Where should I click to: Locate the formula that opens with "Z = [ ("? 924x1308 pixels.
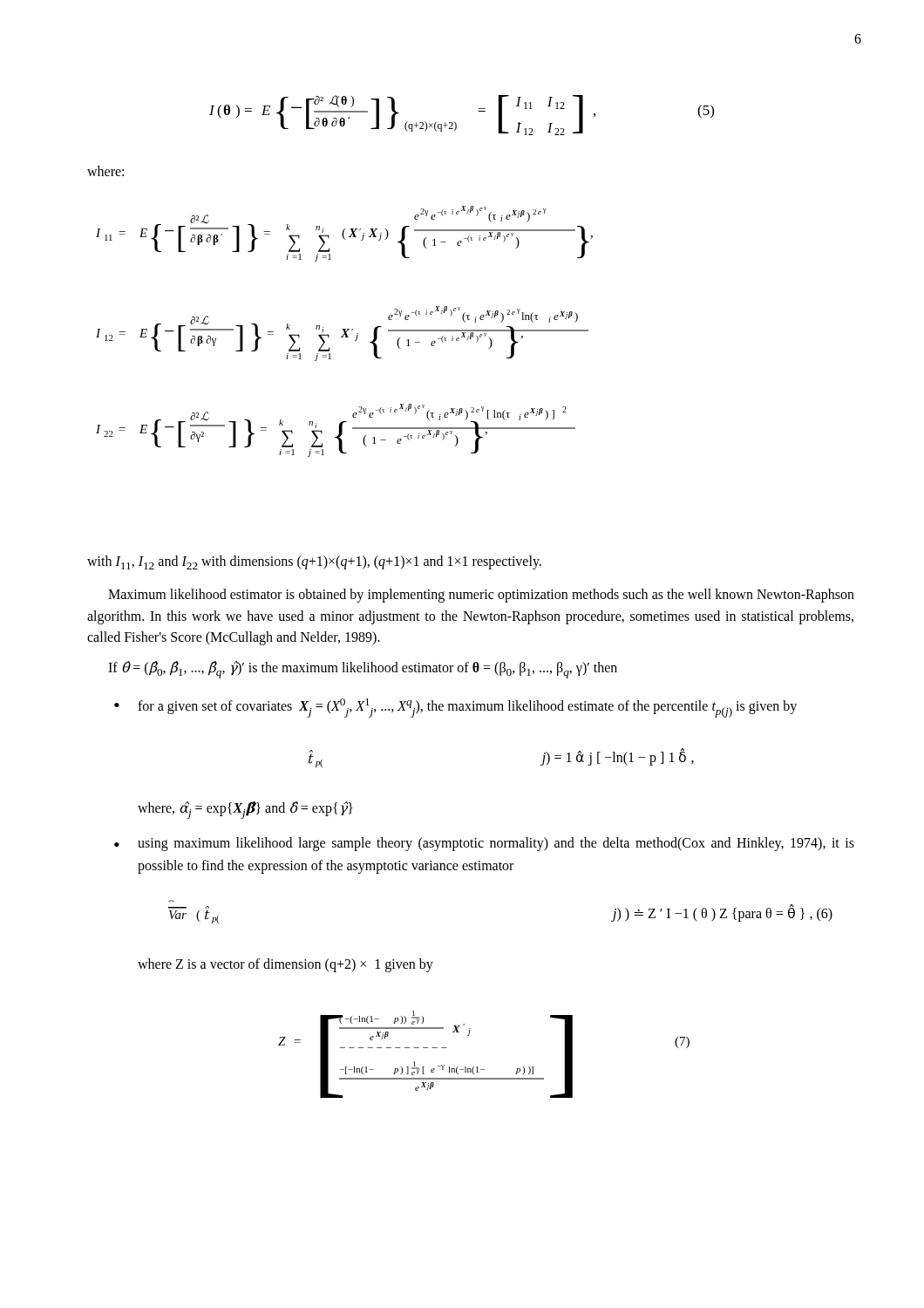coord(496,1041)
